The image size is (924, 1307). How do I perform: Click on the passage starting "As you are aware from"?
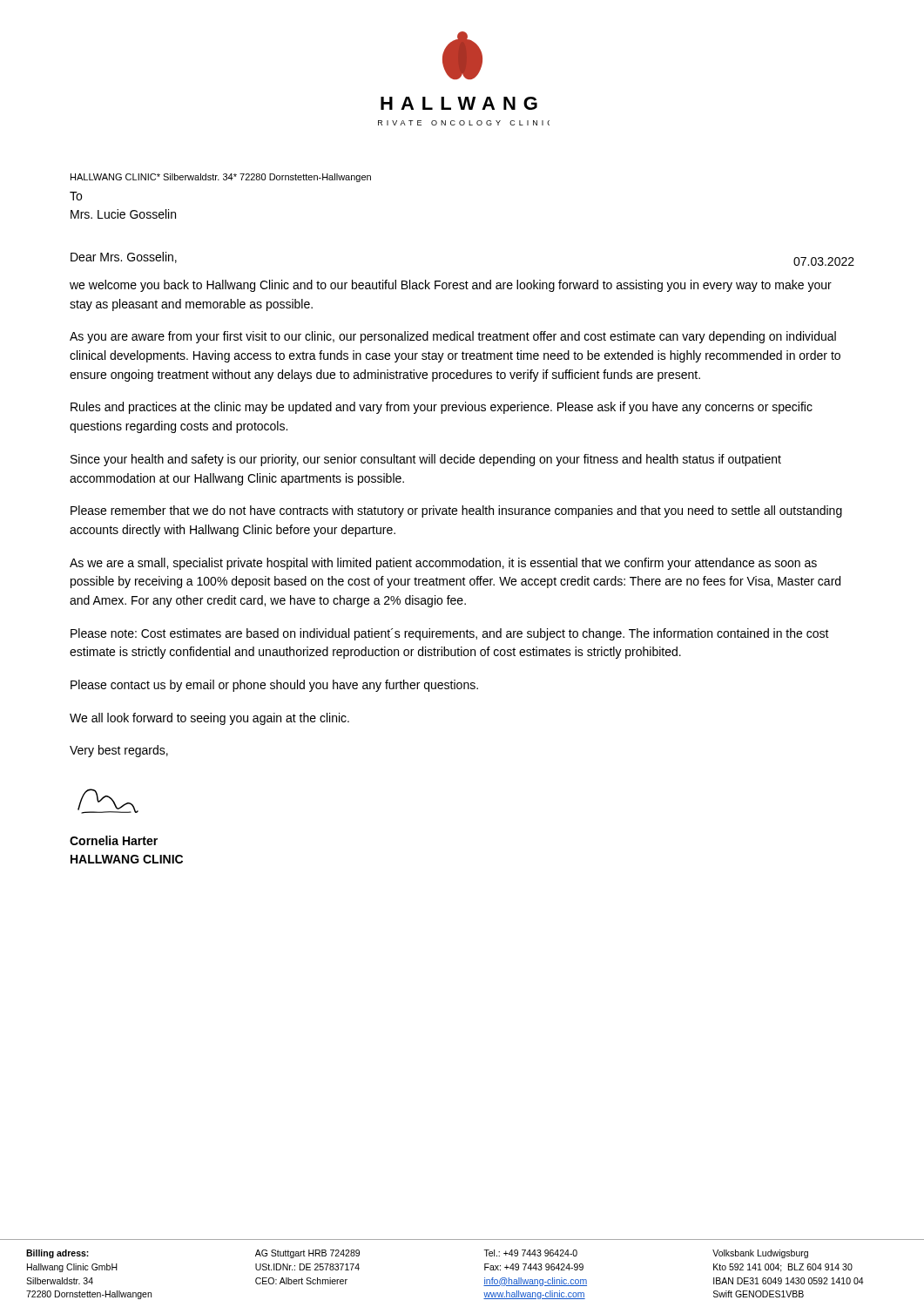(462, 356)
